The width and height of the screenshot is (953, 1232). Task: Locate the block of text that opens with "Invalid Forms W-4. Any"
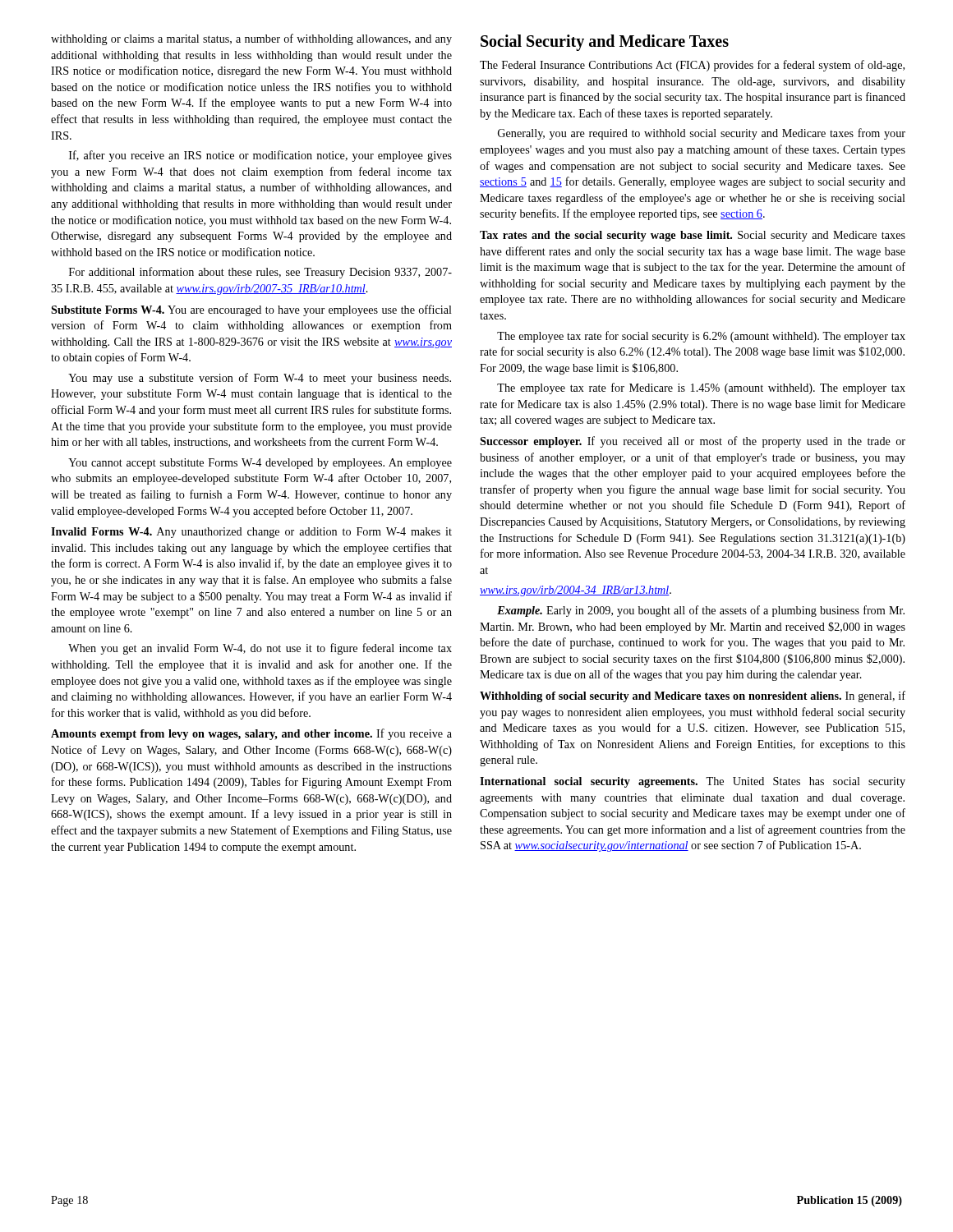[x=251, y=581]
